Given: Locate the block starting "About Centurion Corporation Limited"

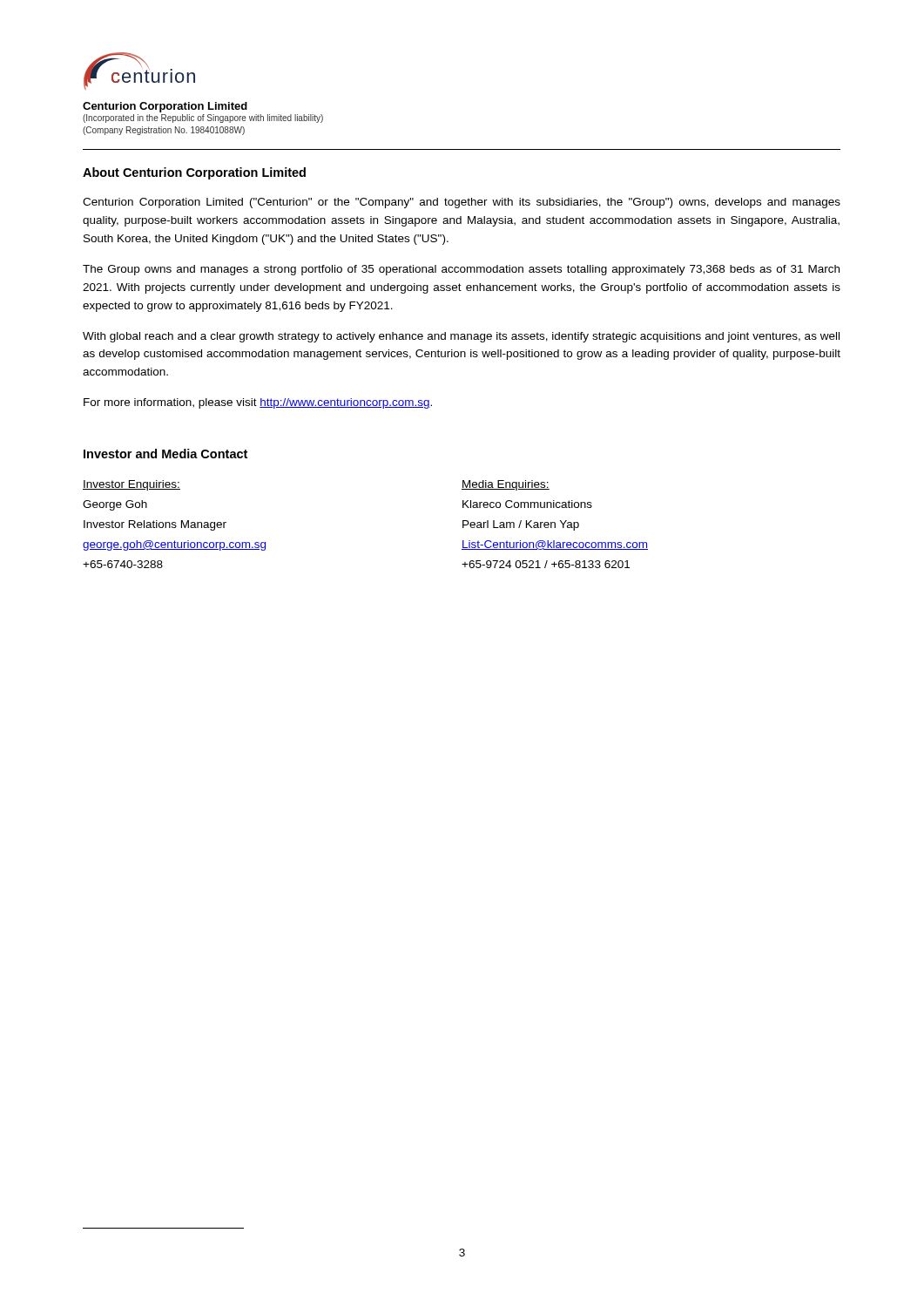Looking at the screenshot, I should pos(195,173).
